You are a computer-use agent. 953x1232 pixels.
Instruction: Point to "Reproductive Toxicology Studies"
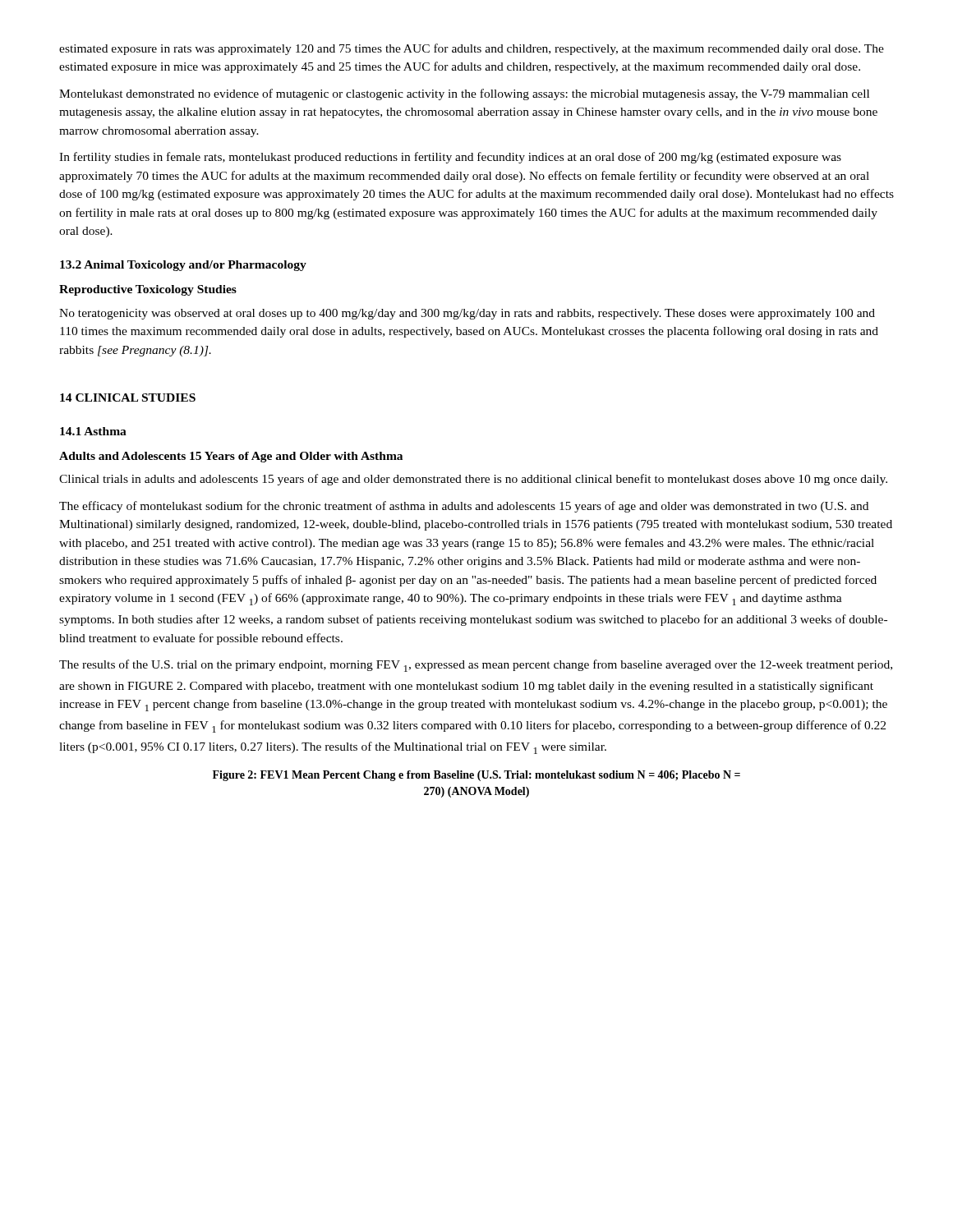[148, 289]
